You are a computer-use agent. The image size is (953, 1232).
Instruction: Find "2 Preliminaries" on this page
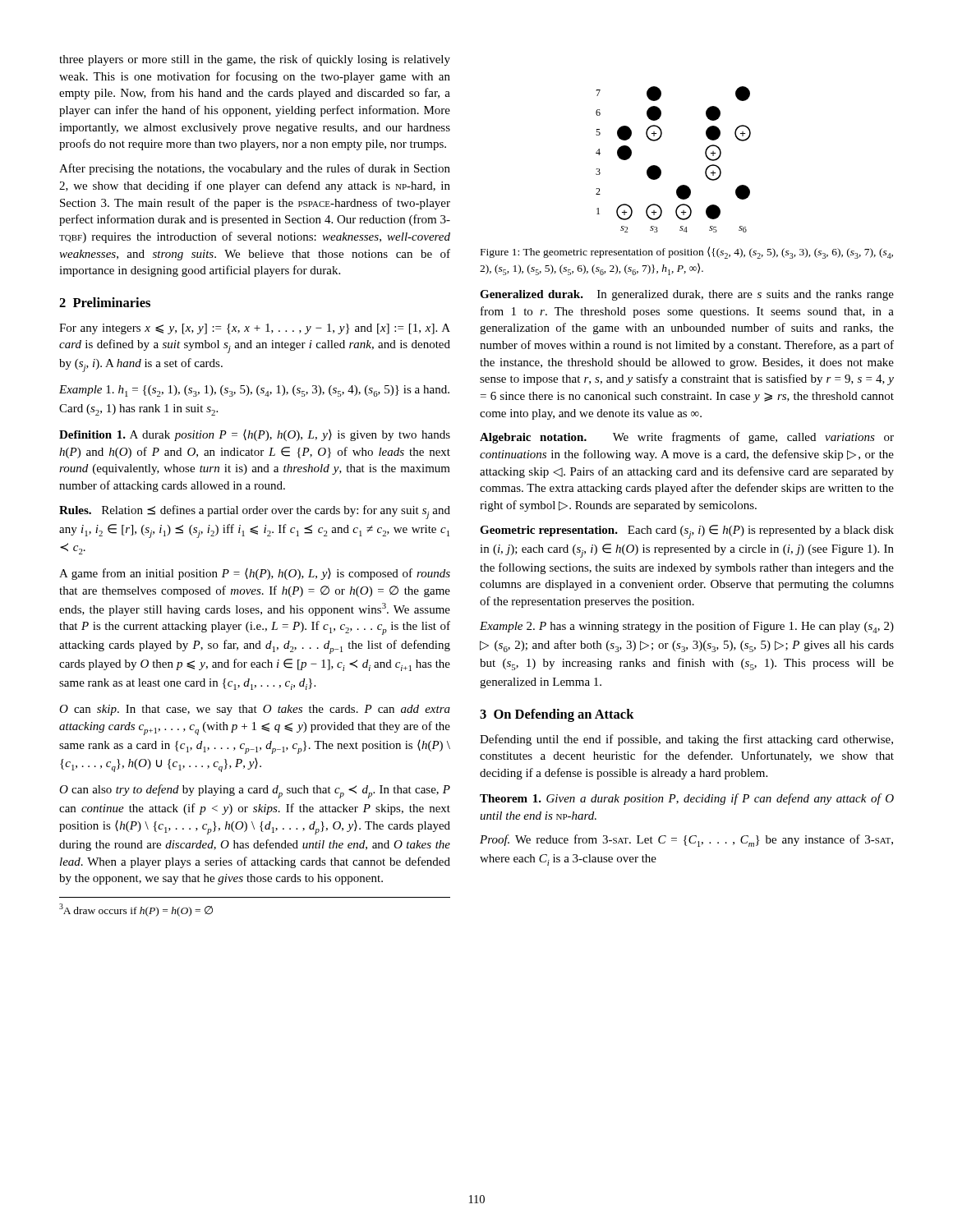(105, 302)
